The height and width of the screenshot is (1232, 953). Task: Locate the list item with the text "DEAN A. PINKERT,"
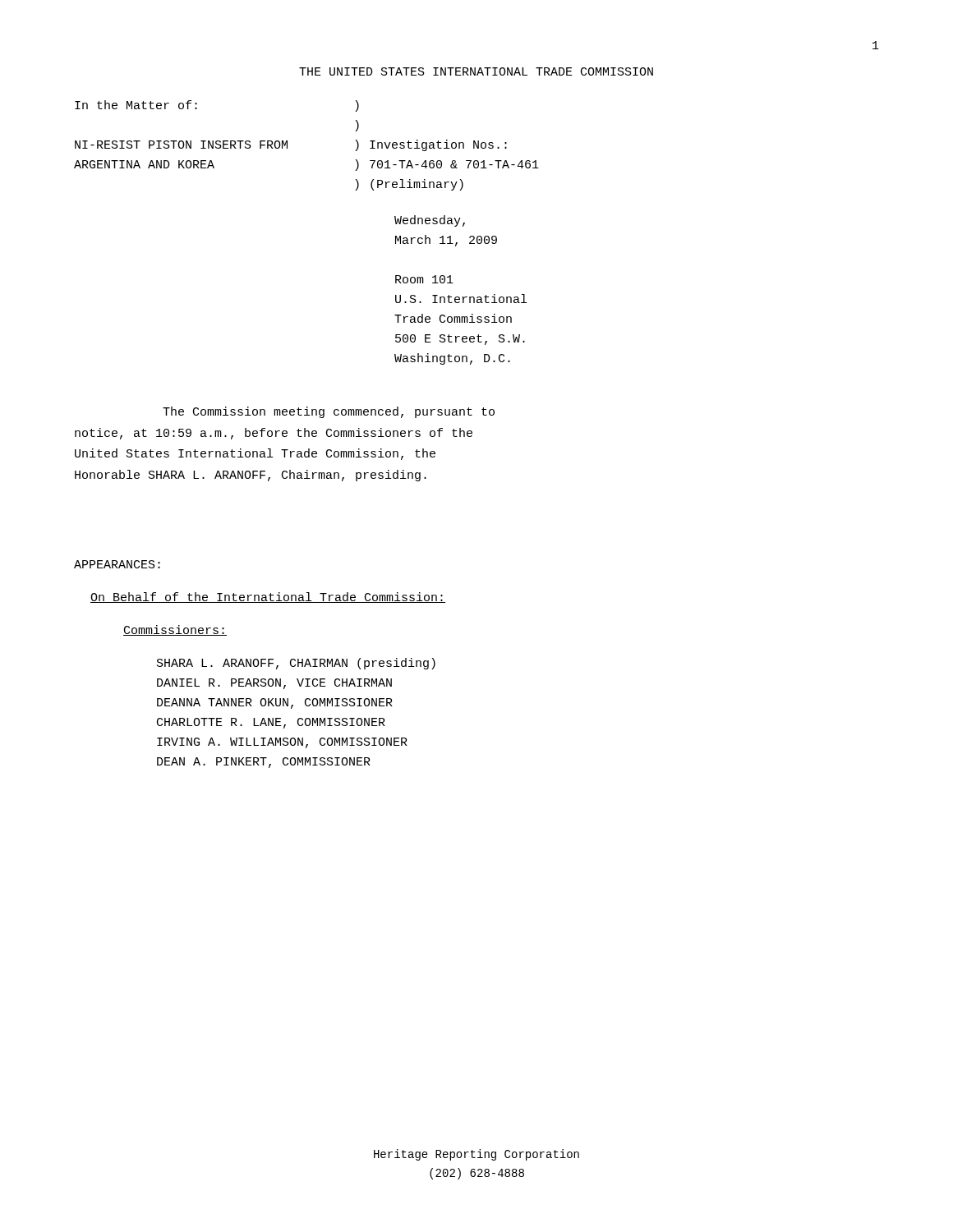[263, 763]
